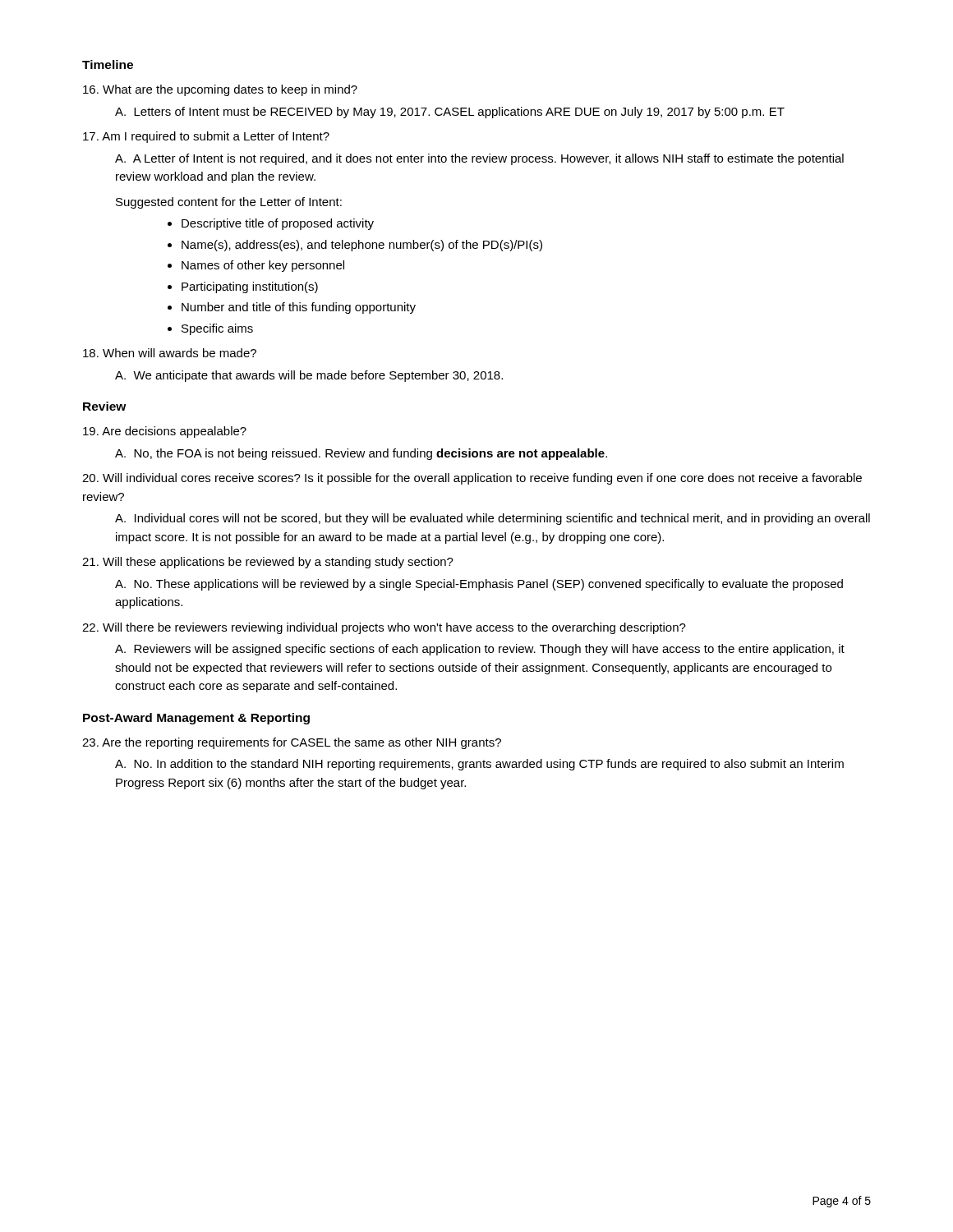Locate the region starting "Descriptive title of proposed activity"
Image resolution: width=953 pixels, height=1232 pixels.
click(x=277, y=223)
